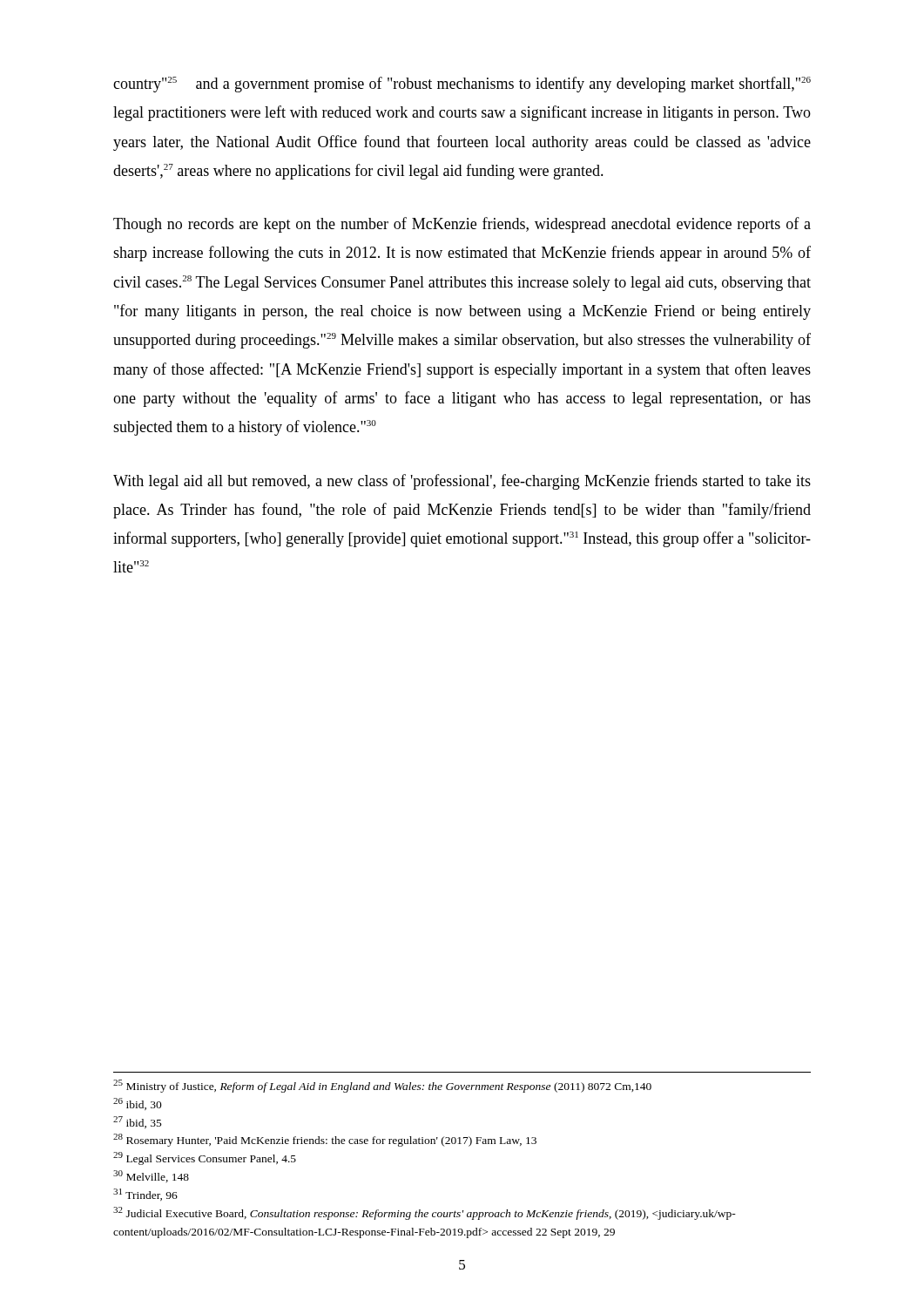Locate the block starting "25 Ministry of Justice, Reform of Legal Aid"
Viewport: 924px width, 1307px height.
(382, 1086)
